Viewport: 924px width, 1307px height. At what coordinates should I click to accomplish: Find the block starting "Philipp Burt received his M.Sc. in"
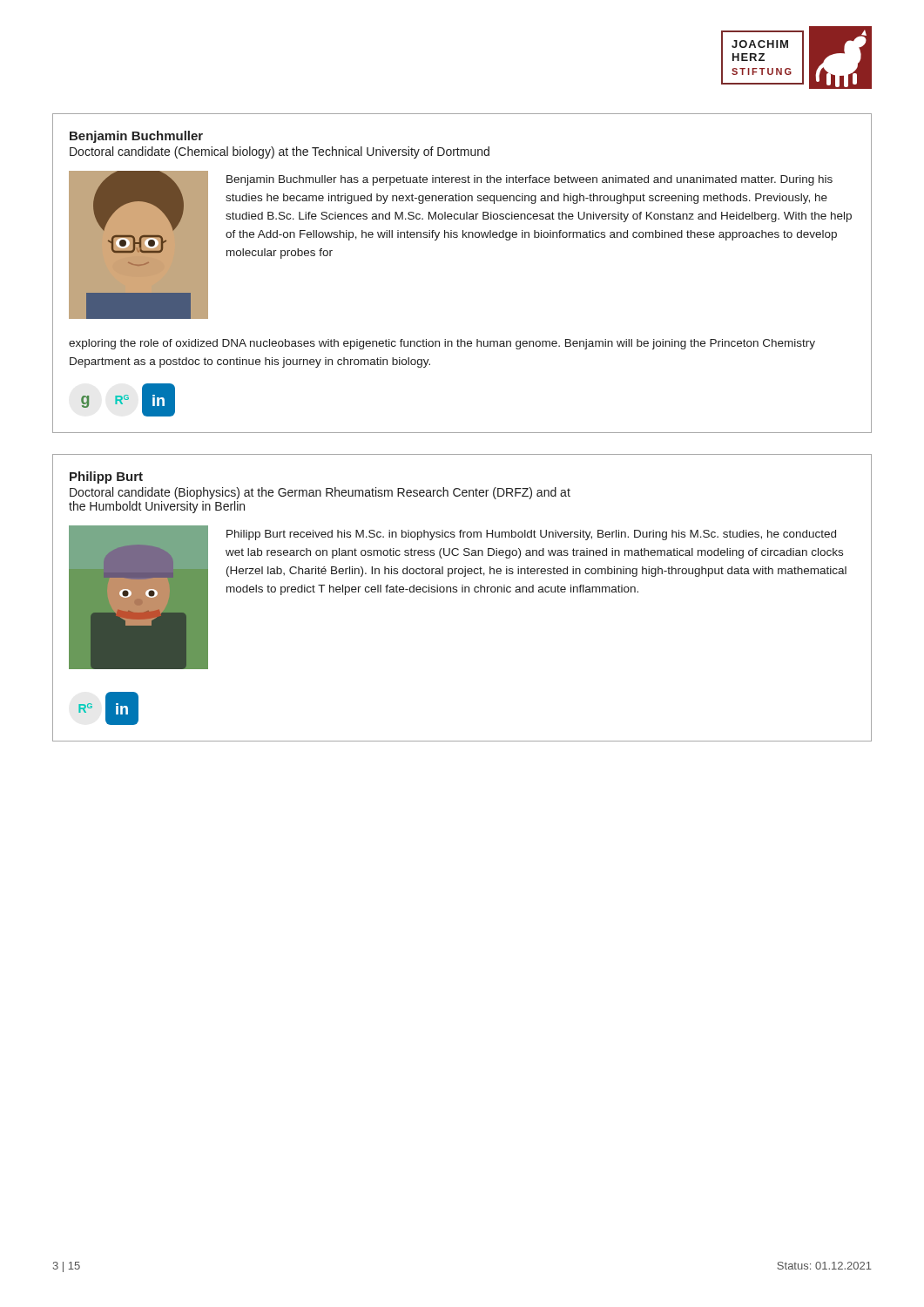[536, 561]
